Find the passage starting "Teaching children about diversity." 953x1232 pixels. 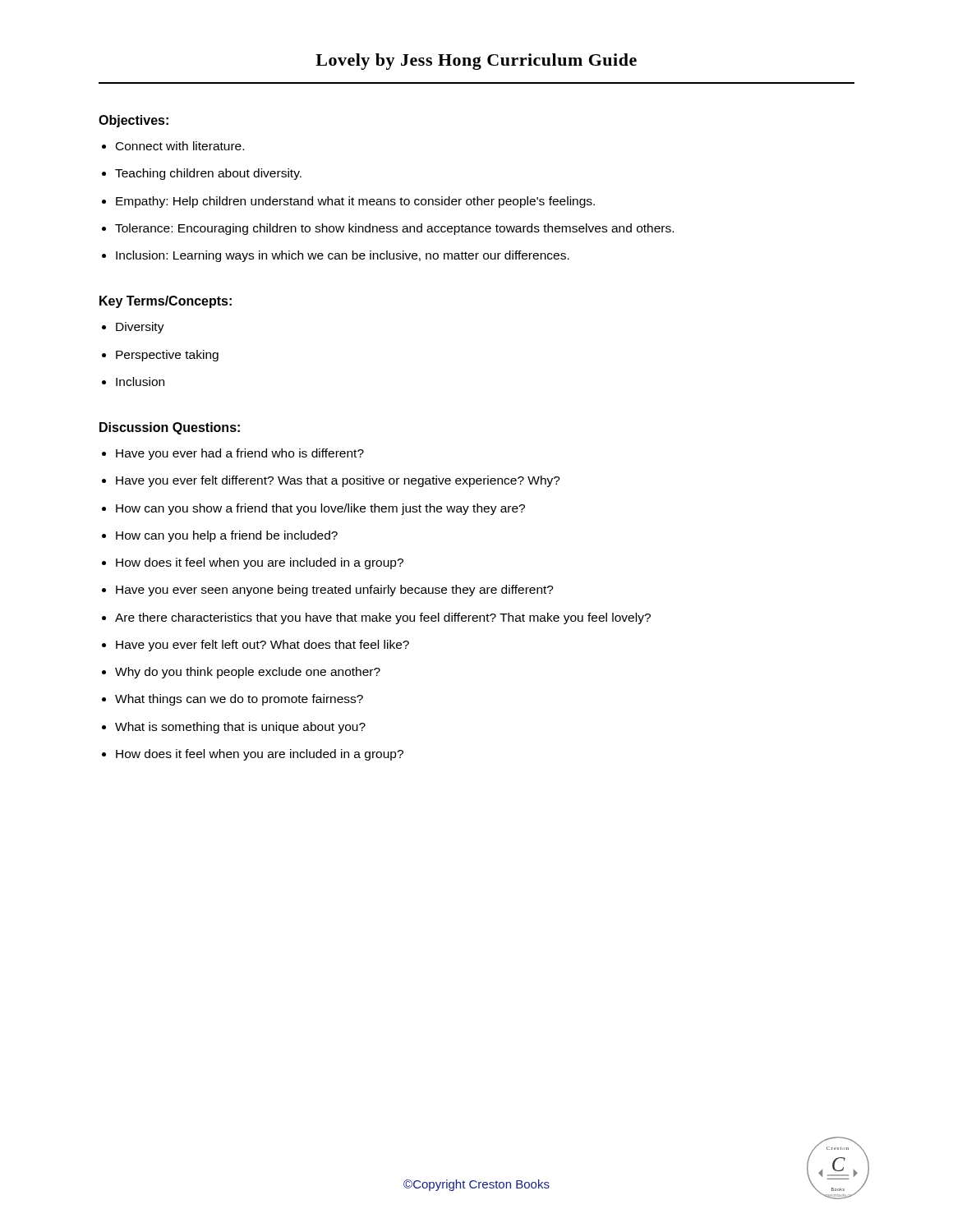pyautogui.click(x=208, y=174)
